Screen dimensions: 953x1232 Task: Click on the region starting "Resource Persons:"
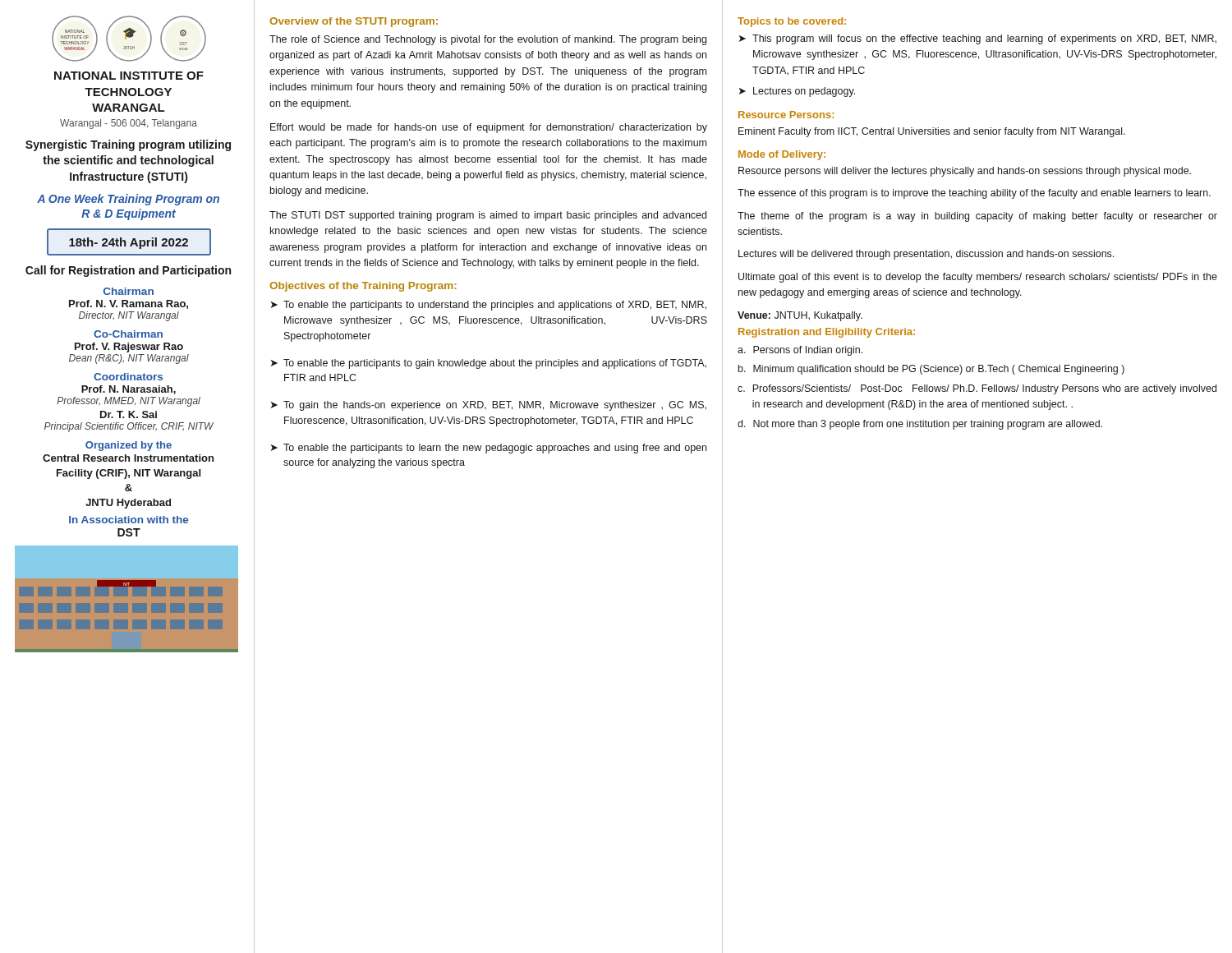pos(786,114)
